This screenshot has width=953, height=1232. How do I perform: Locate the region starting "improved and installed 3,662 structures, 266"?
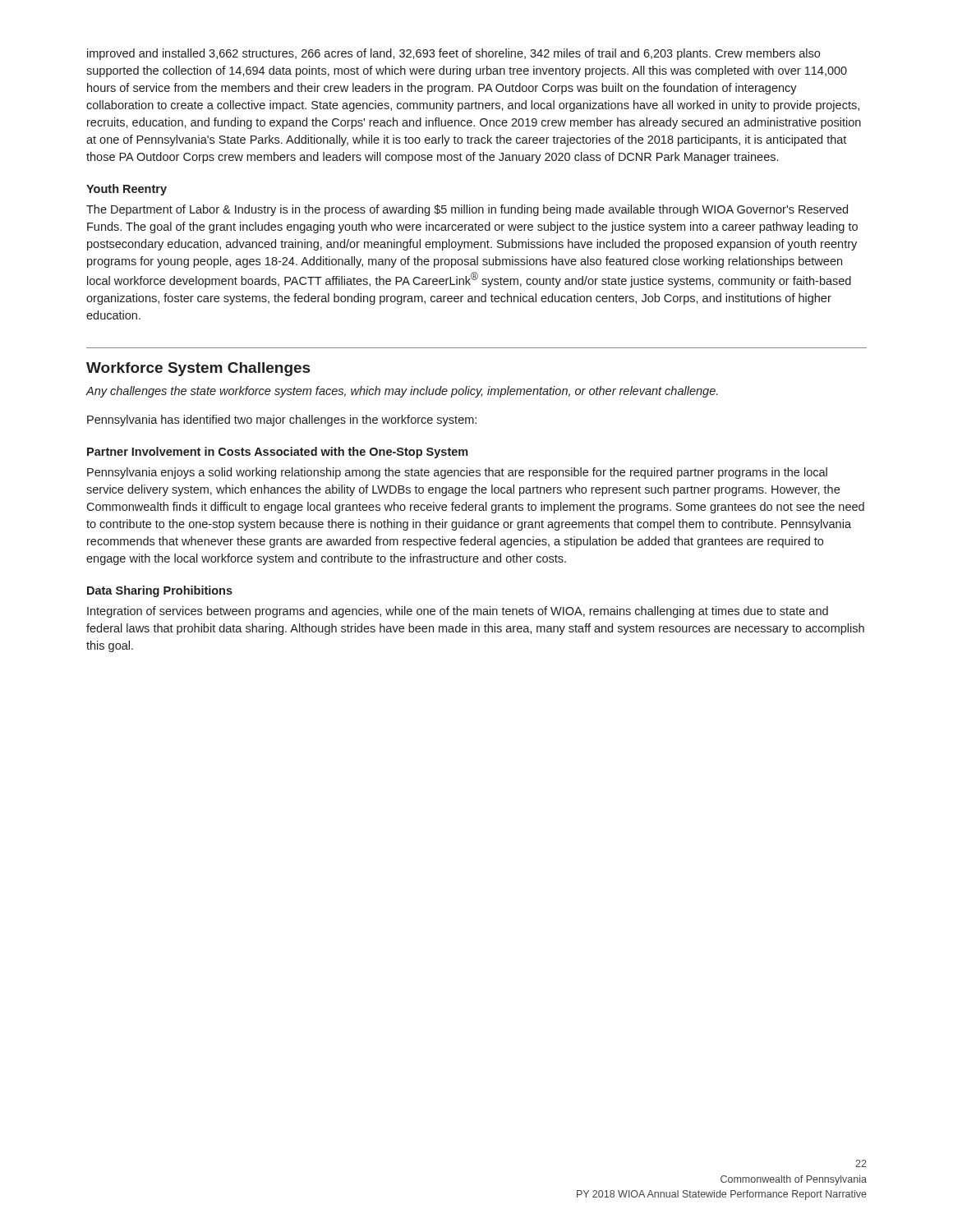[x=476, y=106]
